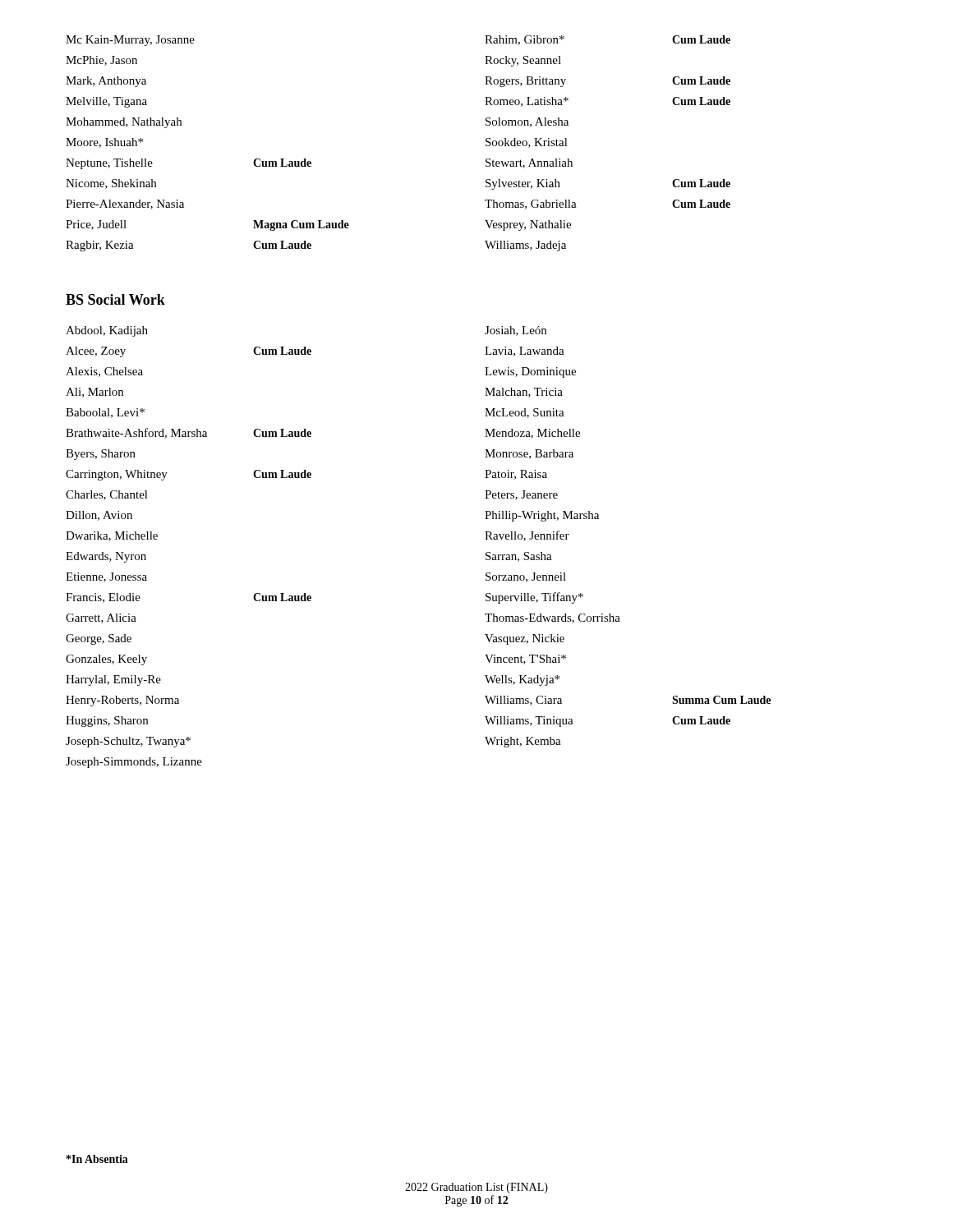
Task: Where does it say "Alcee, Zoey Cum Laude"?
Action: [93, 352]
